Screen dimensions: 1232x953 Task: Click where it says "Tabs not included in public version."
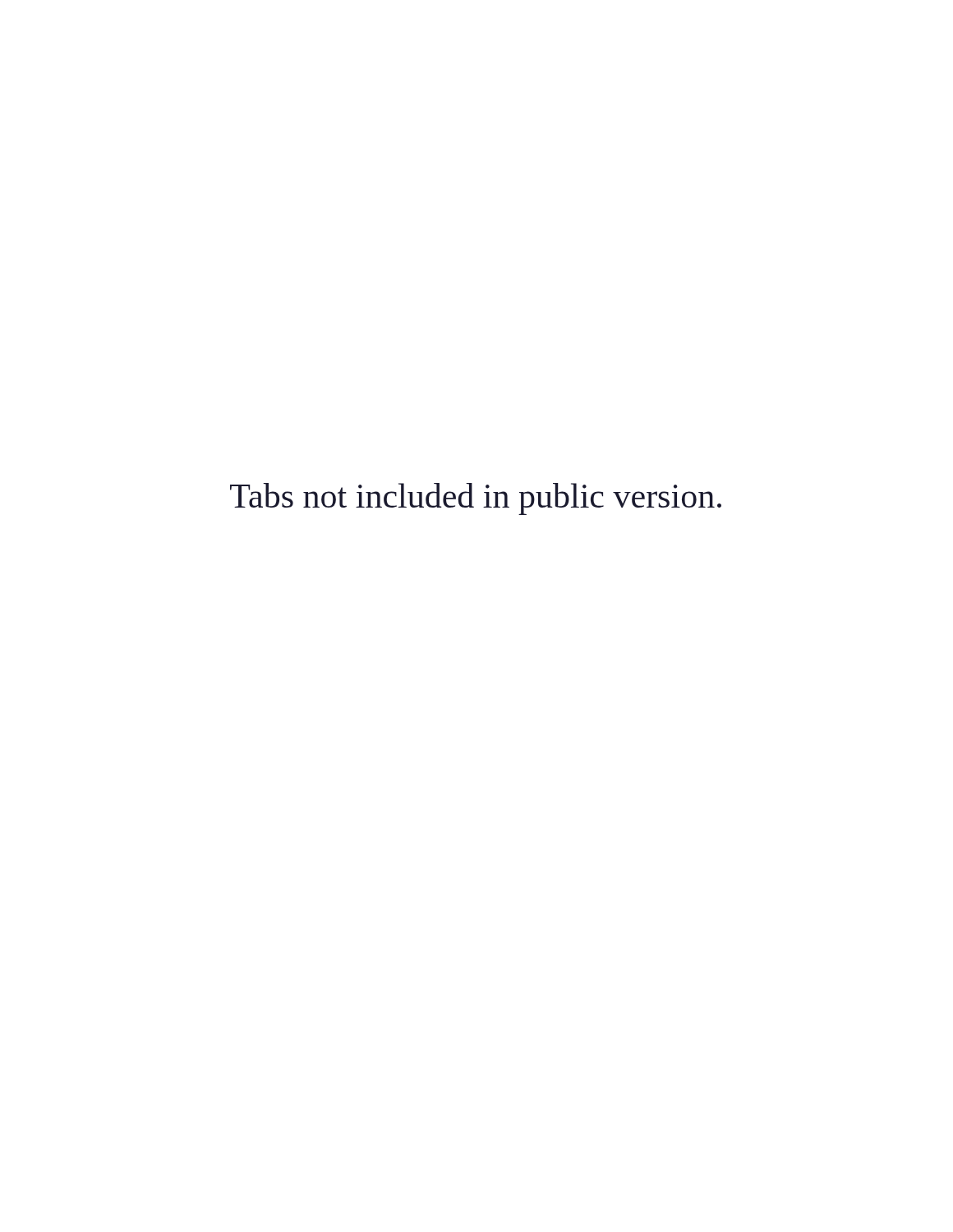(476, 496)
